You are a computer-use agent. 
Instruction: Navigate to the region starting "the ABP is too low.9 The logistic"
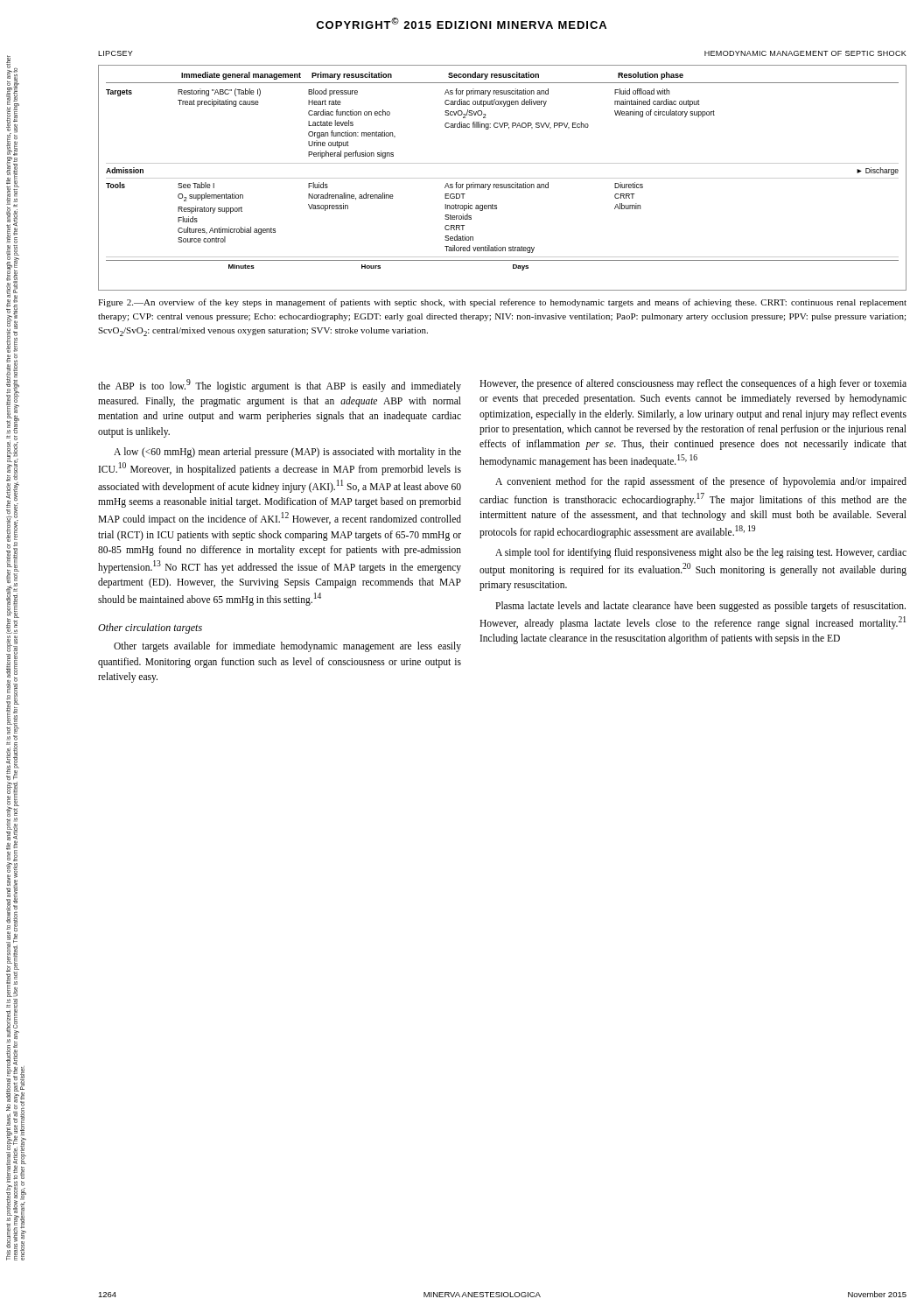coord(280,531)
